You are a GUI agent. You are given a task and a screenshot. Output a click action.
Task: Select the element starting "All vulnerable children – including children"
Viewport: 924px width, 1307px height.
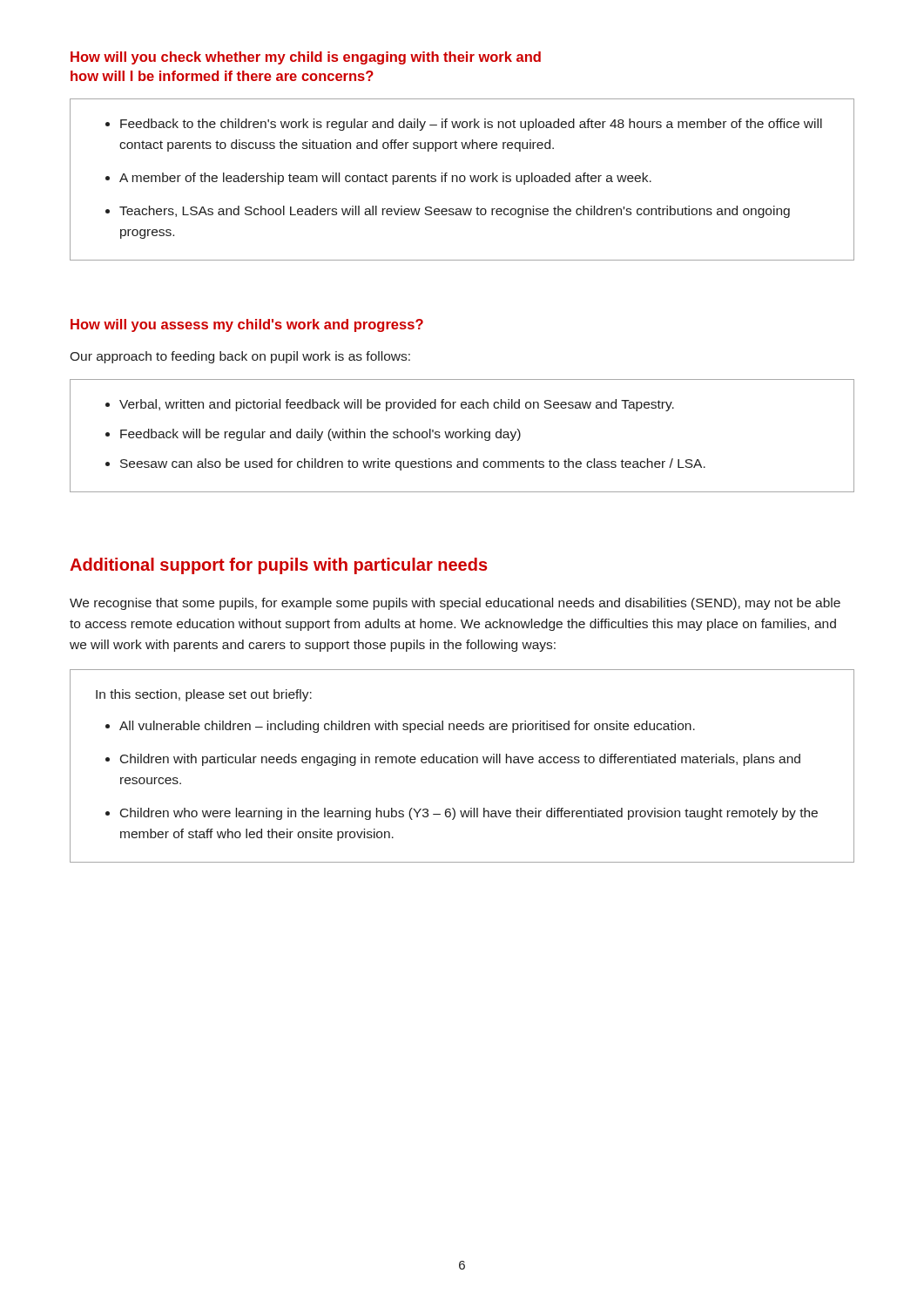[x=407, y=725]
